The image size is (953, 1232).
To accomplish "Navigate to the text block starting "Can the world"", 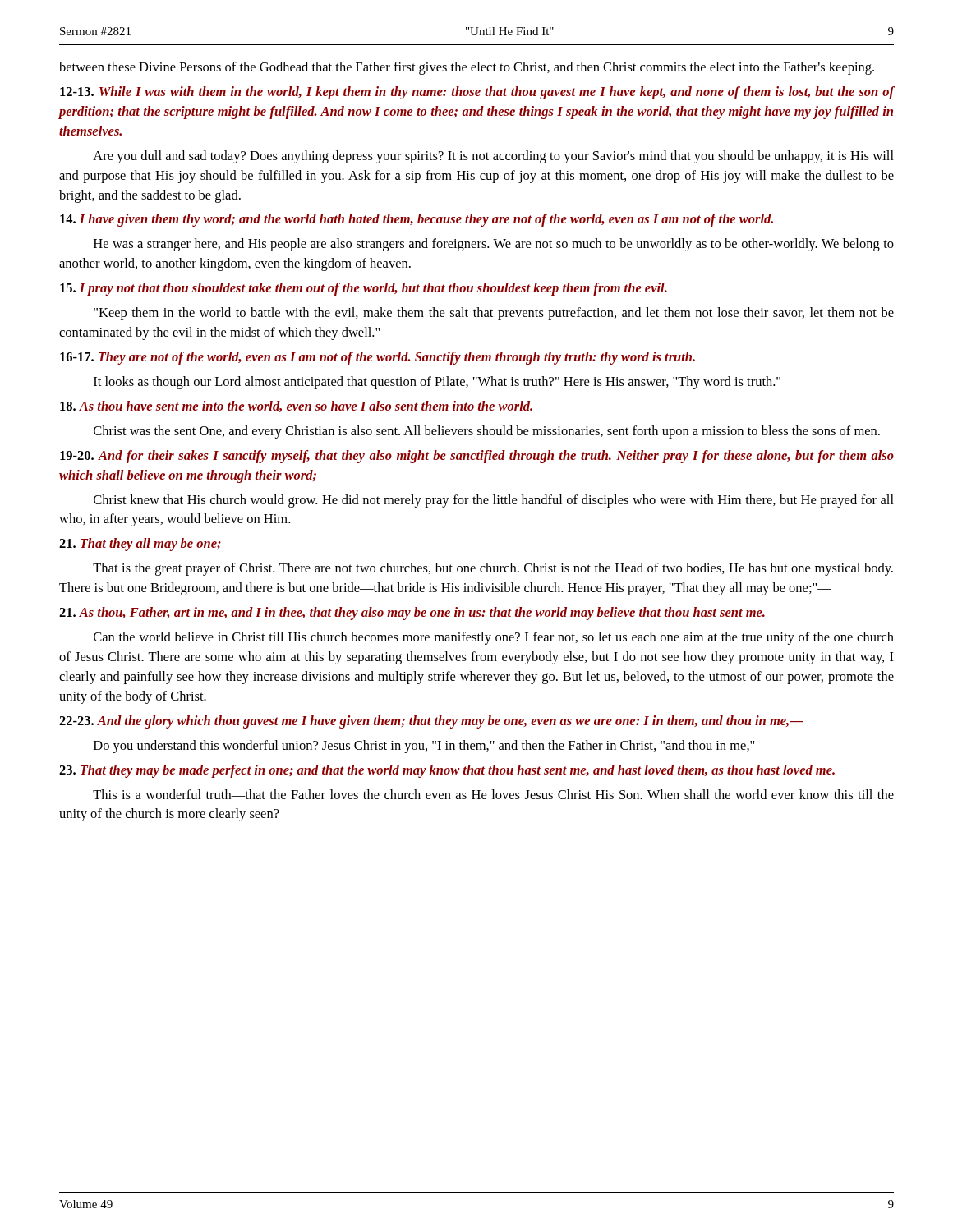I will click(476, 667).
